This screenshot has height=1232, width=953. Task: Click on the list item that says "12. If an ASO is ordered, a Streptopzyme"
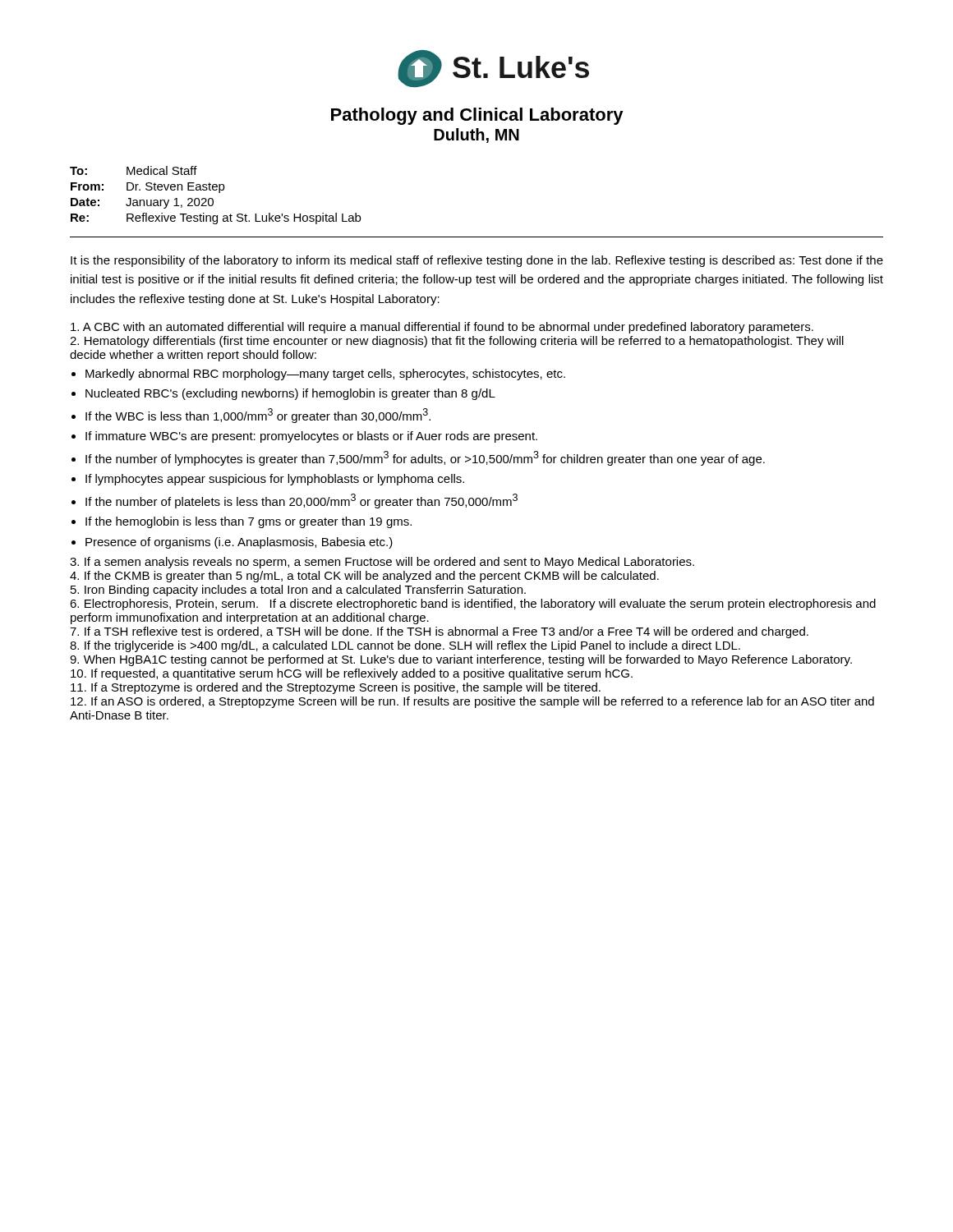click(x=476, y=708)
